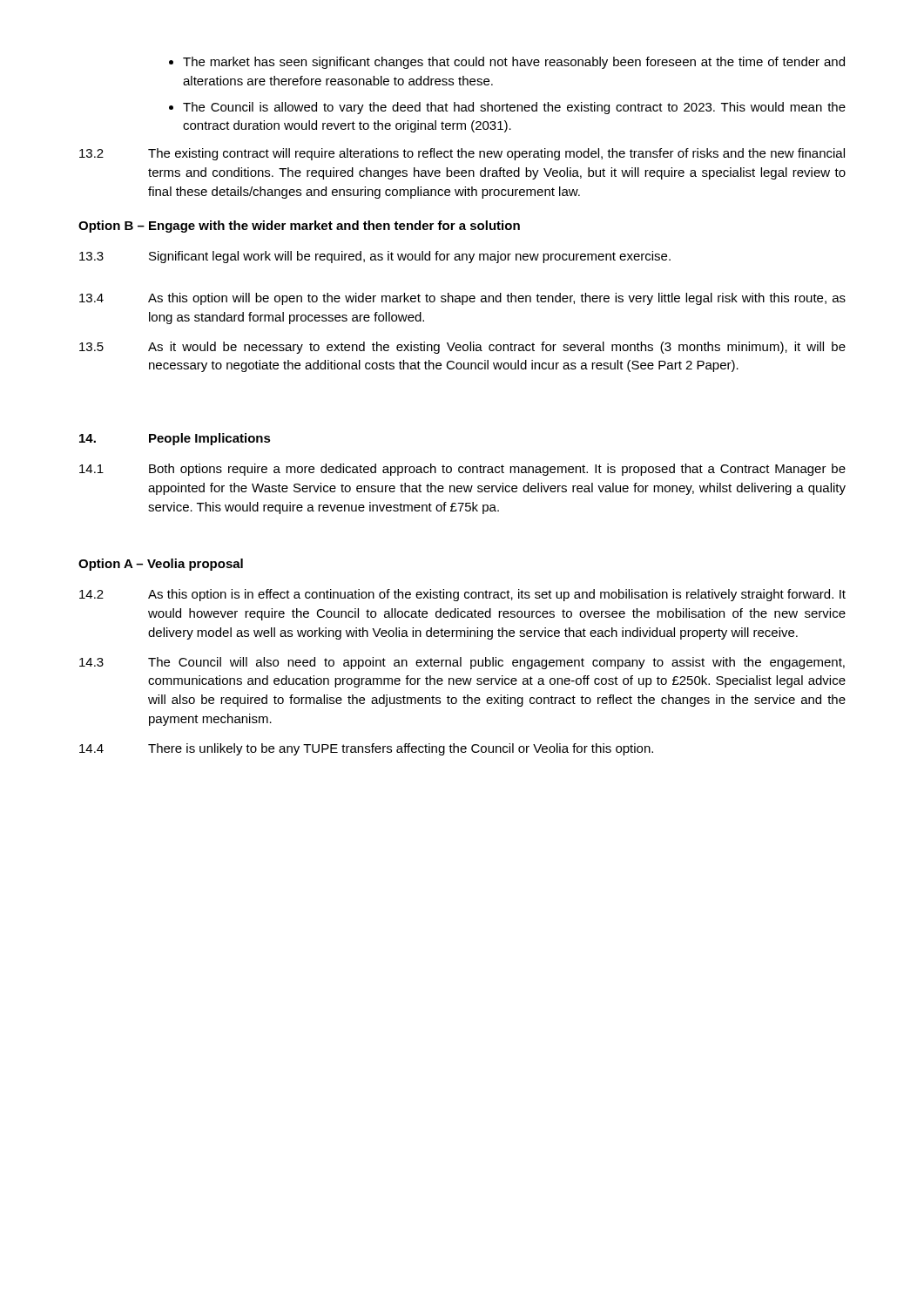Click the passage that begins "3 The Council will also need to appoint"
924x1307 pixels.
(462, 690)
